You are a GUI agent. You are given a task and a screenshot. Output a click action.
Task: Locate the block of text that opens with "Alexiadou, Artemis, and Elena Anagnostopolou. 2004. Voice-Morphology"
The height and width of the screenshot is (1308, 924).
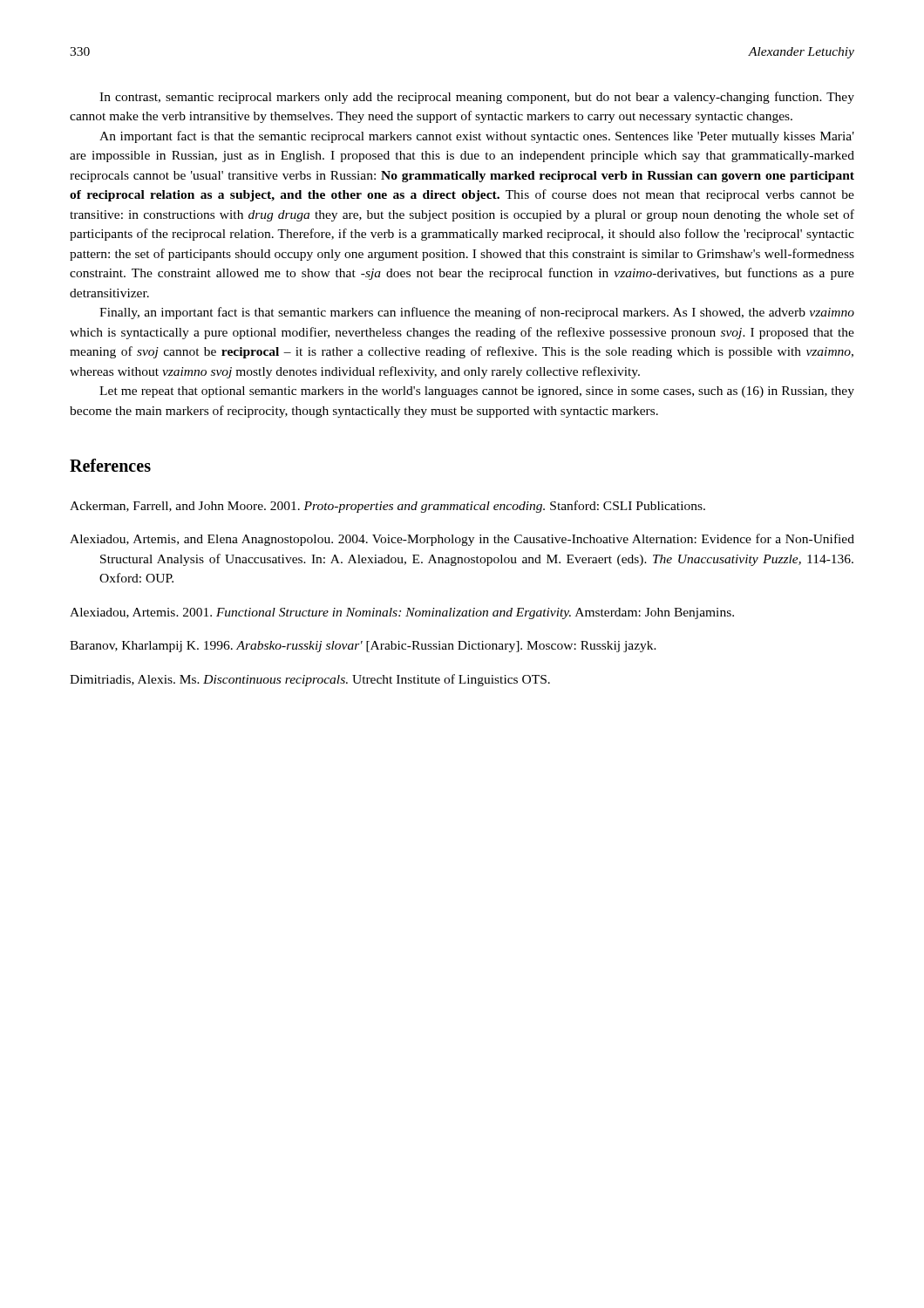pos(462,558)
